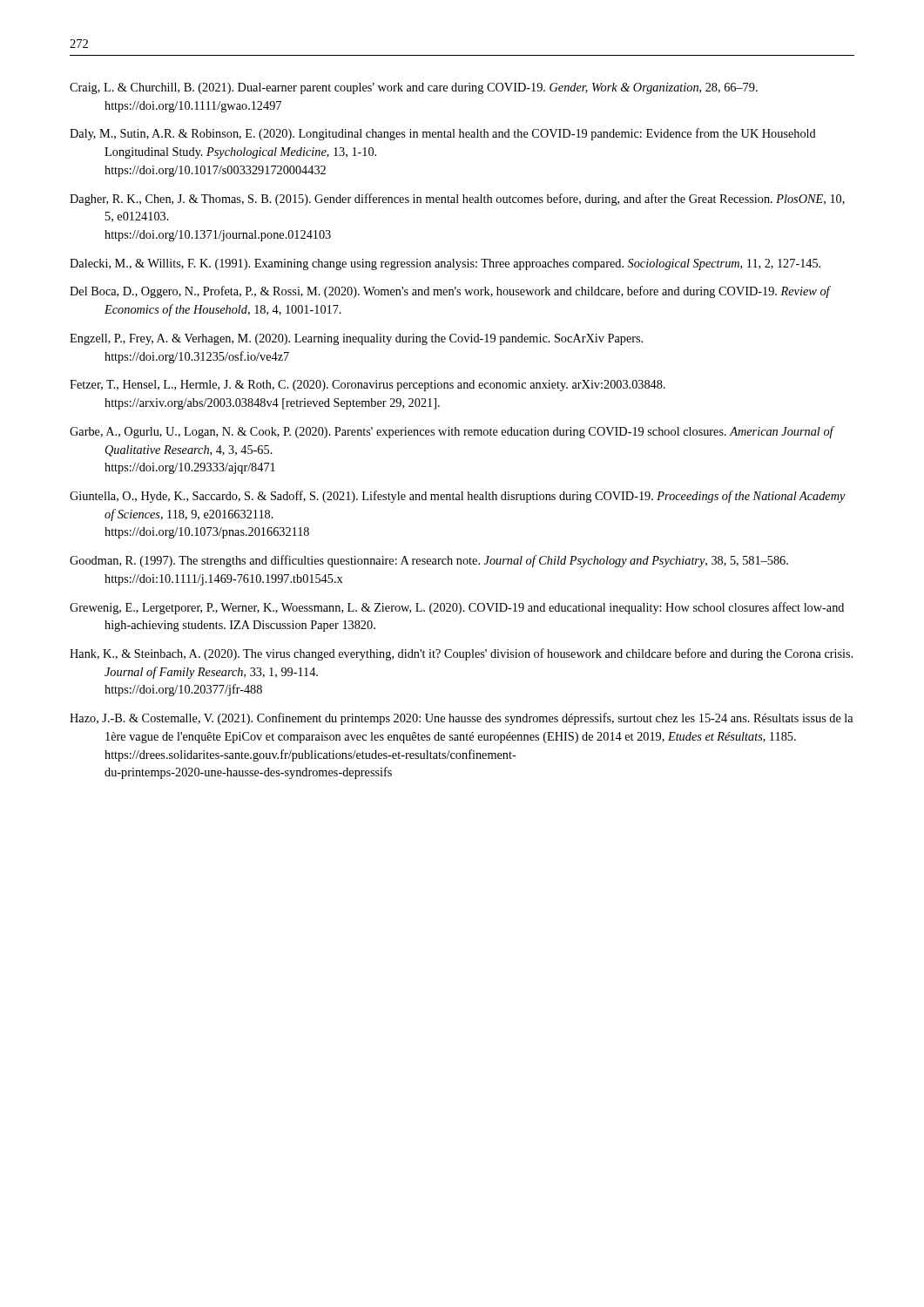Image resolution: width=924 pixels, height=1307 pixels.
Task: Select the text starting "Daly, M., Sutin, A.R. &"
Action: (443, 134)
